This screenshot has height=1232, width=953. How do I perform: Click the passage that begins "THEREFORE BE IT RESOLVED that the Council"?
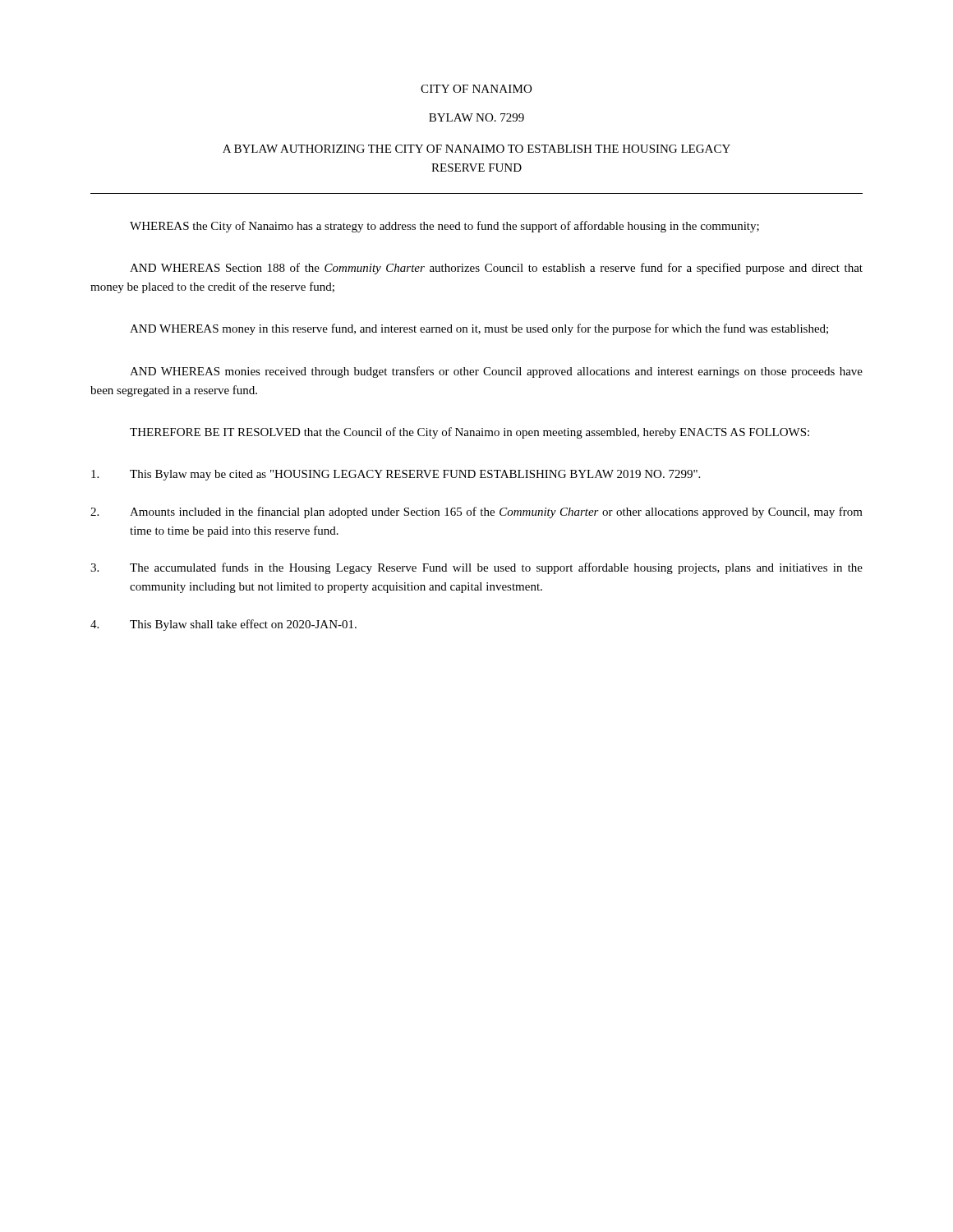tap(470, 432)
